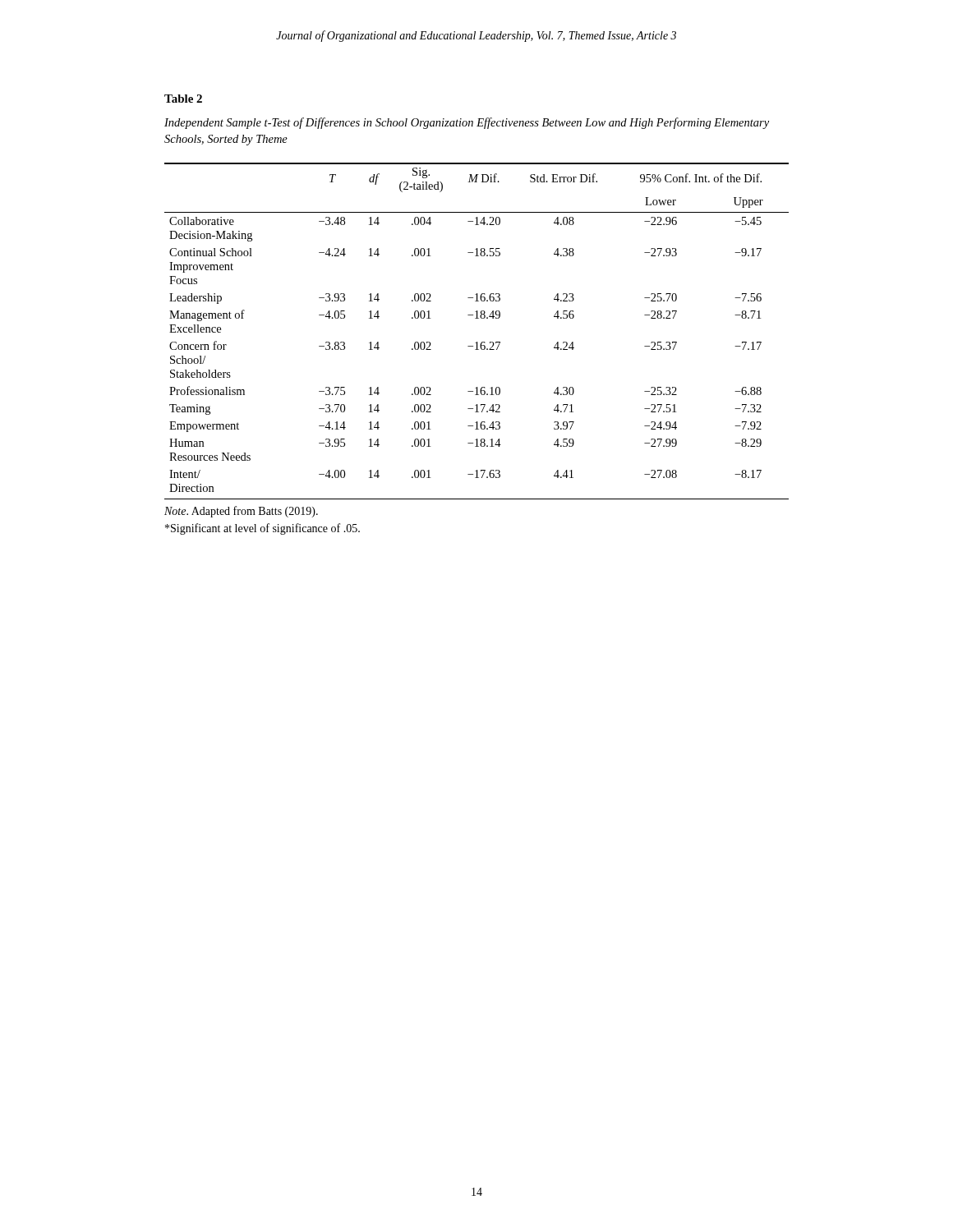Select the table that reads "Sig. (2-tailed)"

coord(476,350)
